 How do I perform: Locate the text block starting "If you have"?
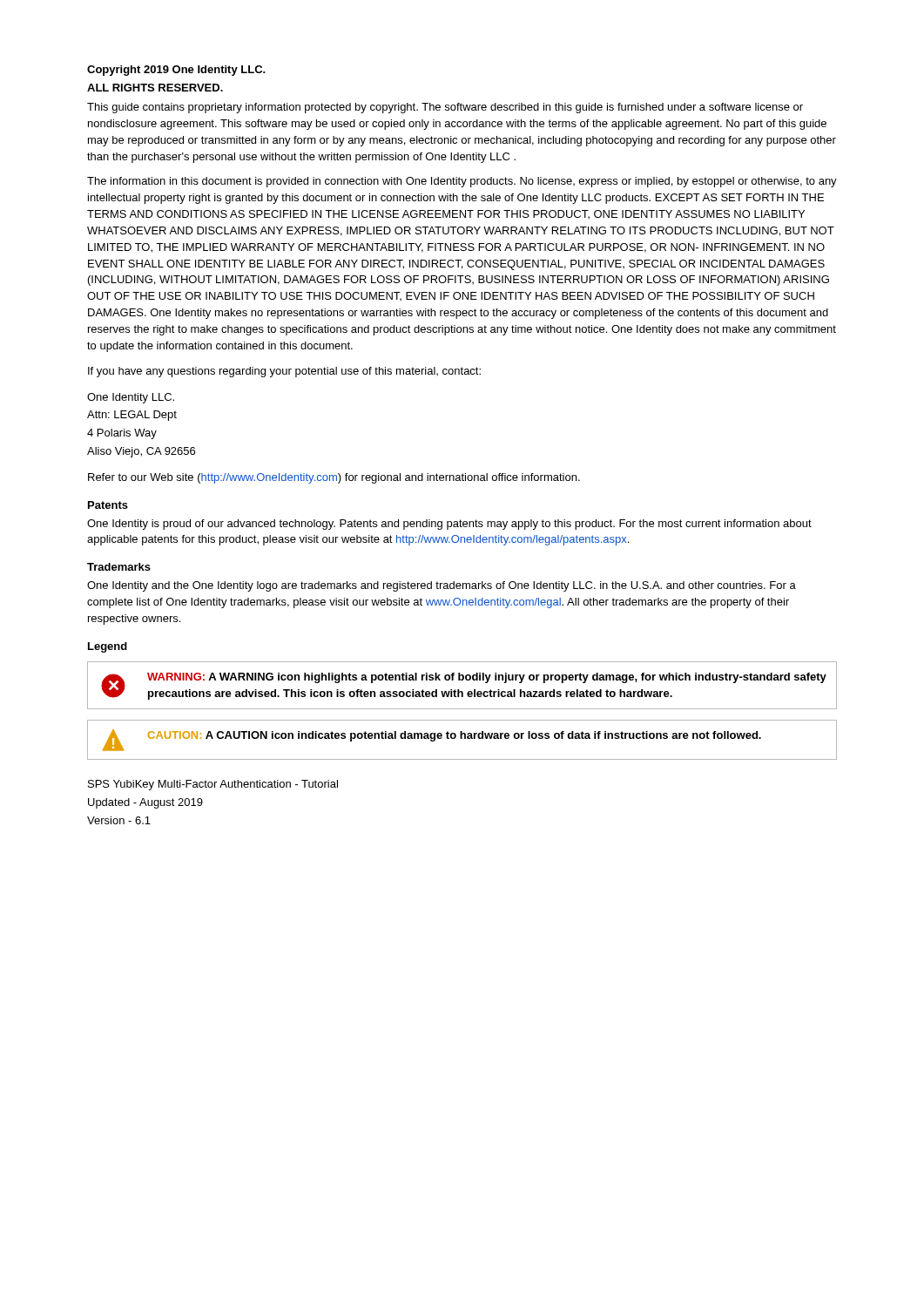coord(284,370)
